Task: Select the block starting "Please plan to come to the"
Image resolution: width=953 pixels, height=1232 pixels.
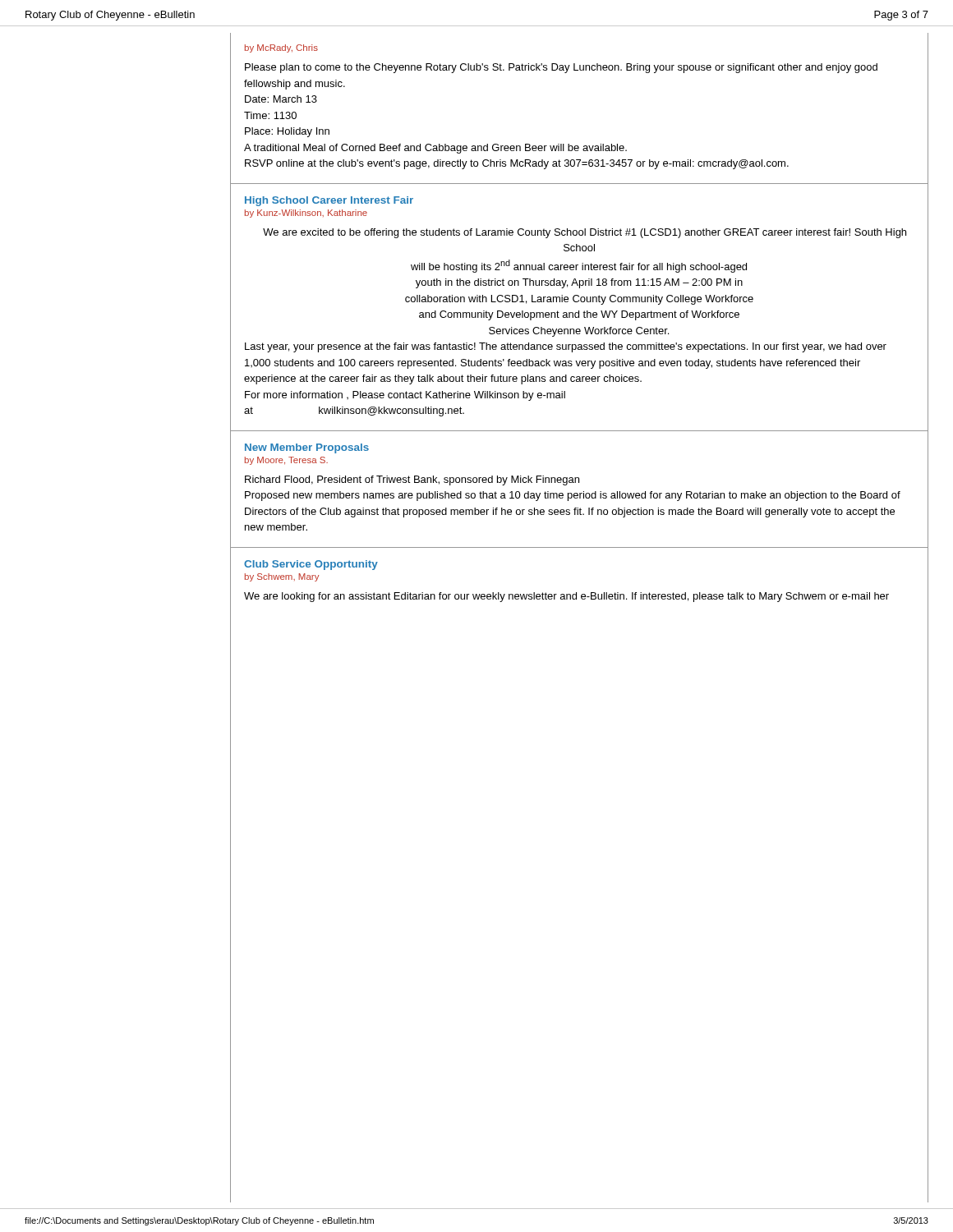Action: pos(579,75)
